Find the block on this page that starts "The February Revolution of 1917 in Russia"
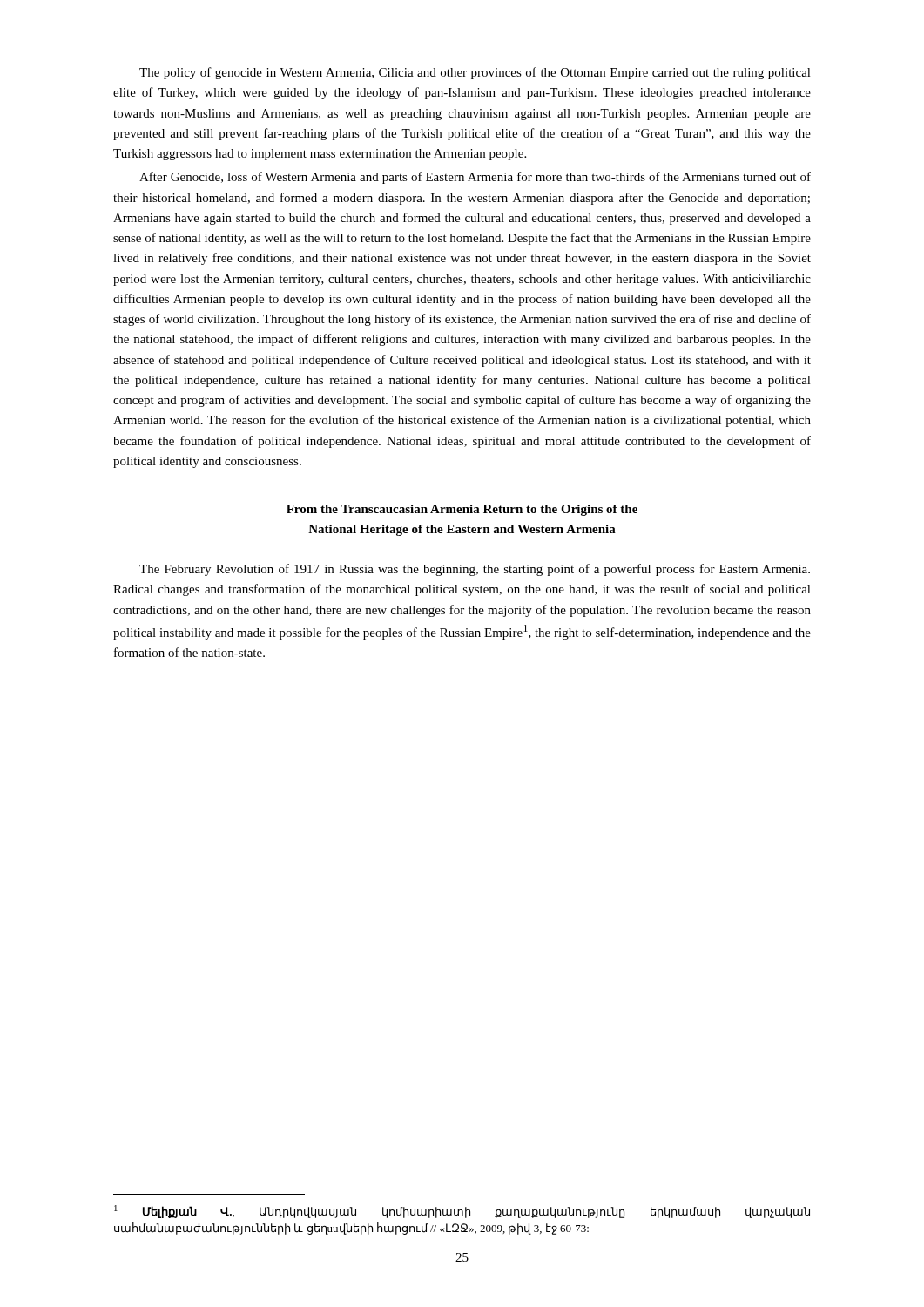The height and width of the screenshot is (1307, 924). click(x=462, y=611)
